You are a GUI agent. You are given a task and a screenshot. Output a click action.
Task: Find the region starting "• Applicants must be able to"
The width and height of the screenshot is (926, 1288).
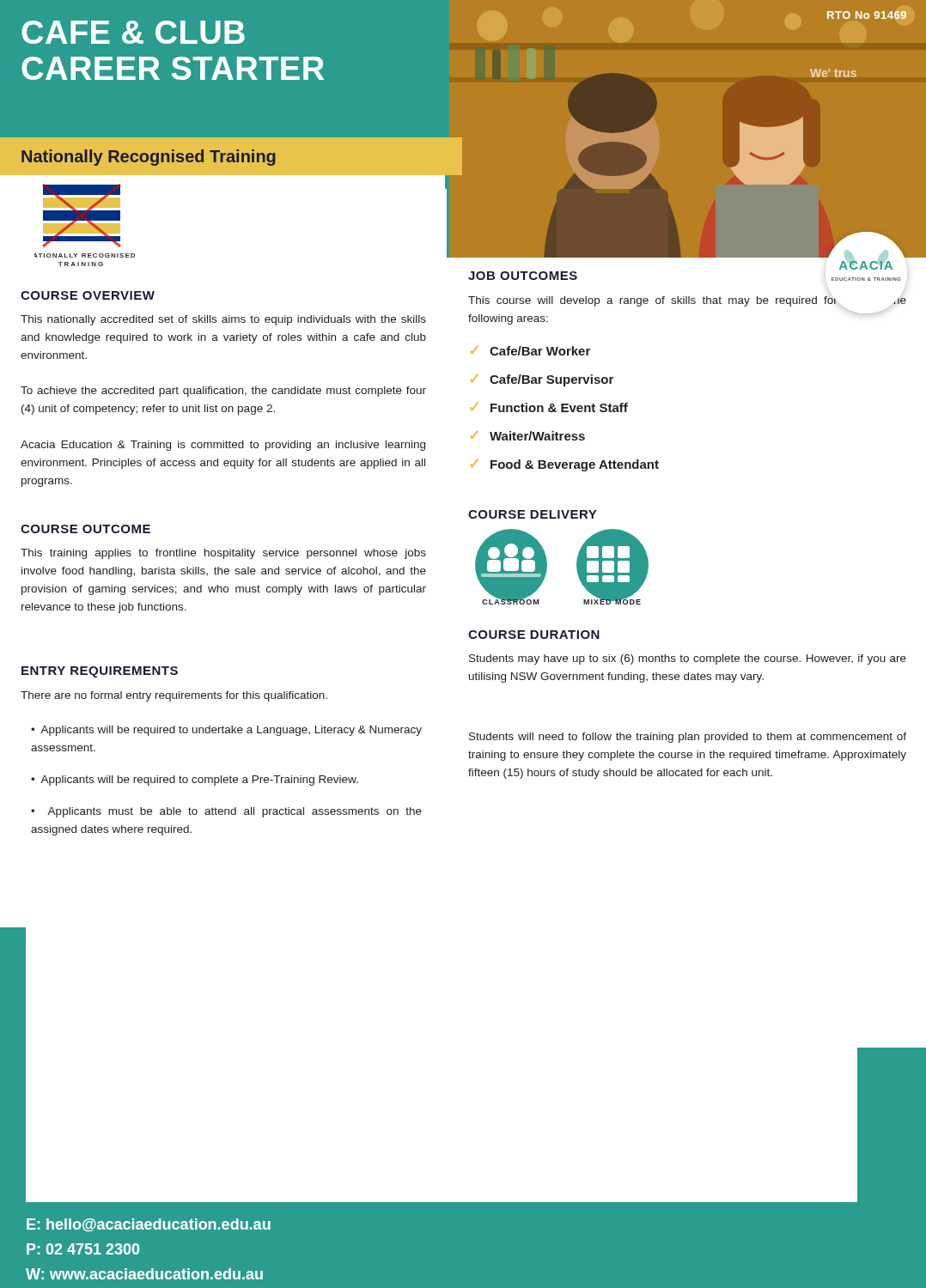[226, 820]
